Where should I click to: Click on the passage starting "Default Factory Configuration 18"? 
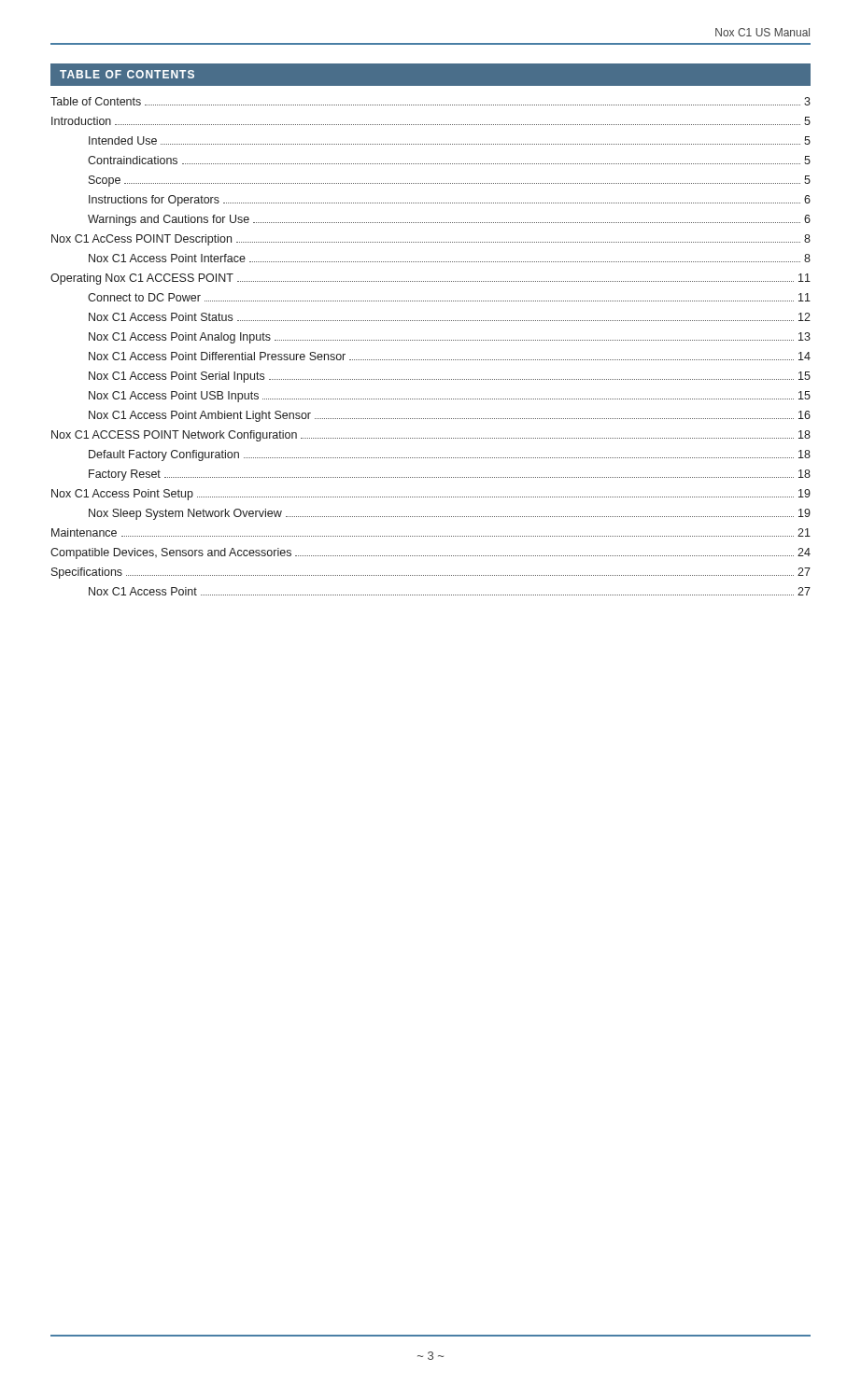(449, 455)
